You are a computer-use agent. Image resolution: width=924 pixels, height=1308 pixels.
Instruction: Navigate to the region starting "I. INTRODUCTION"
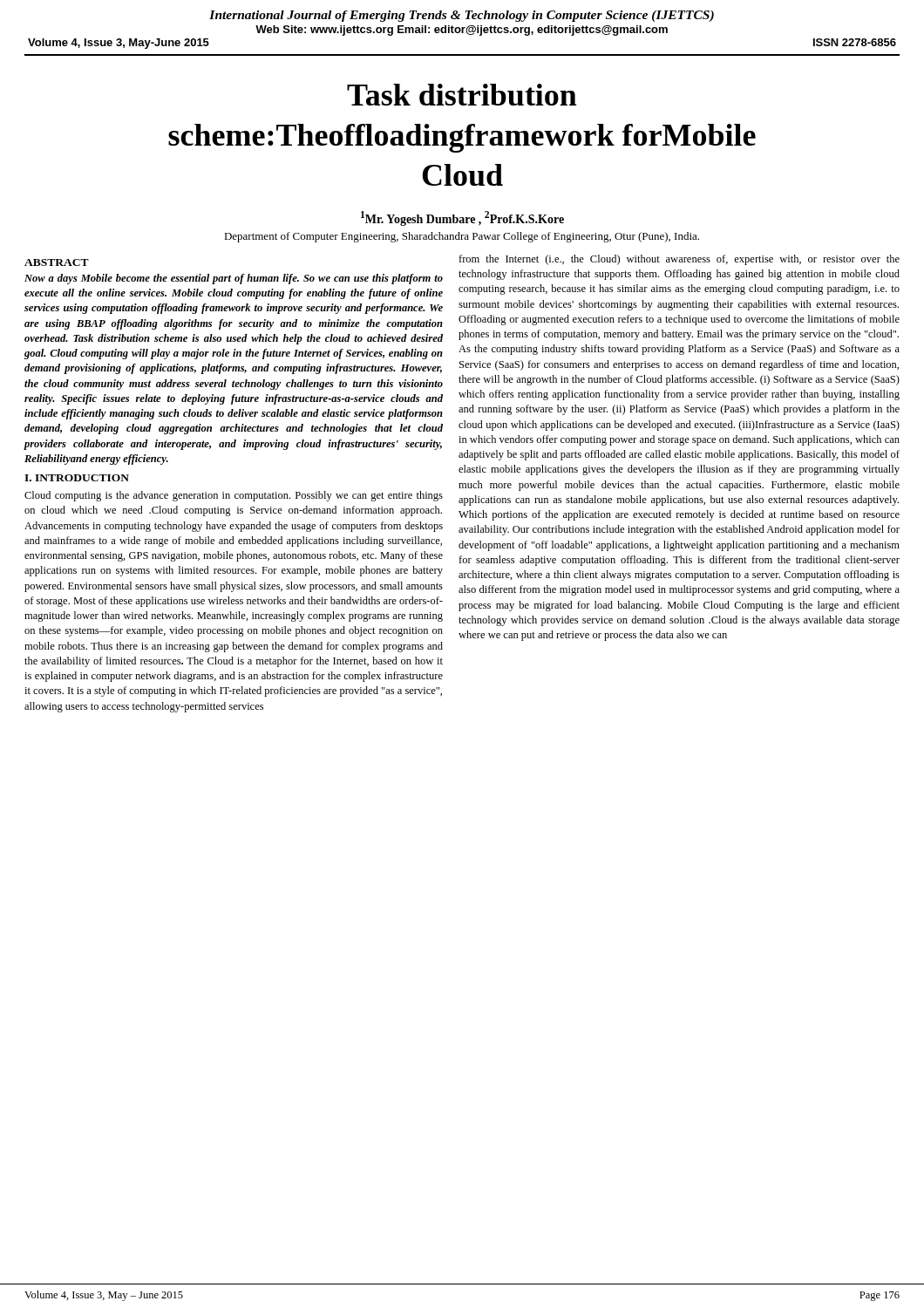77,478
